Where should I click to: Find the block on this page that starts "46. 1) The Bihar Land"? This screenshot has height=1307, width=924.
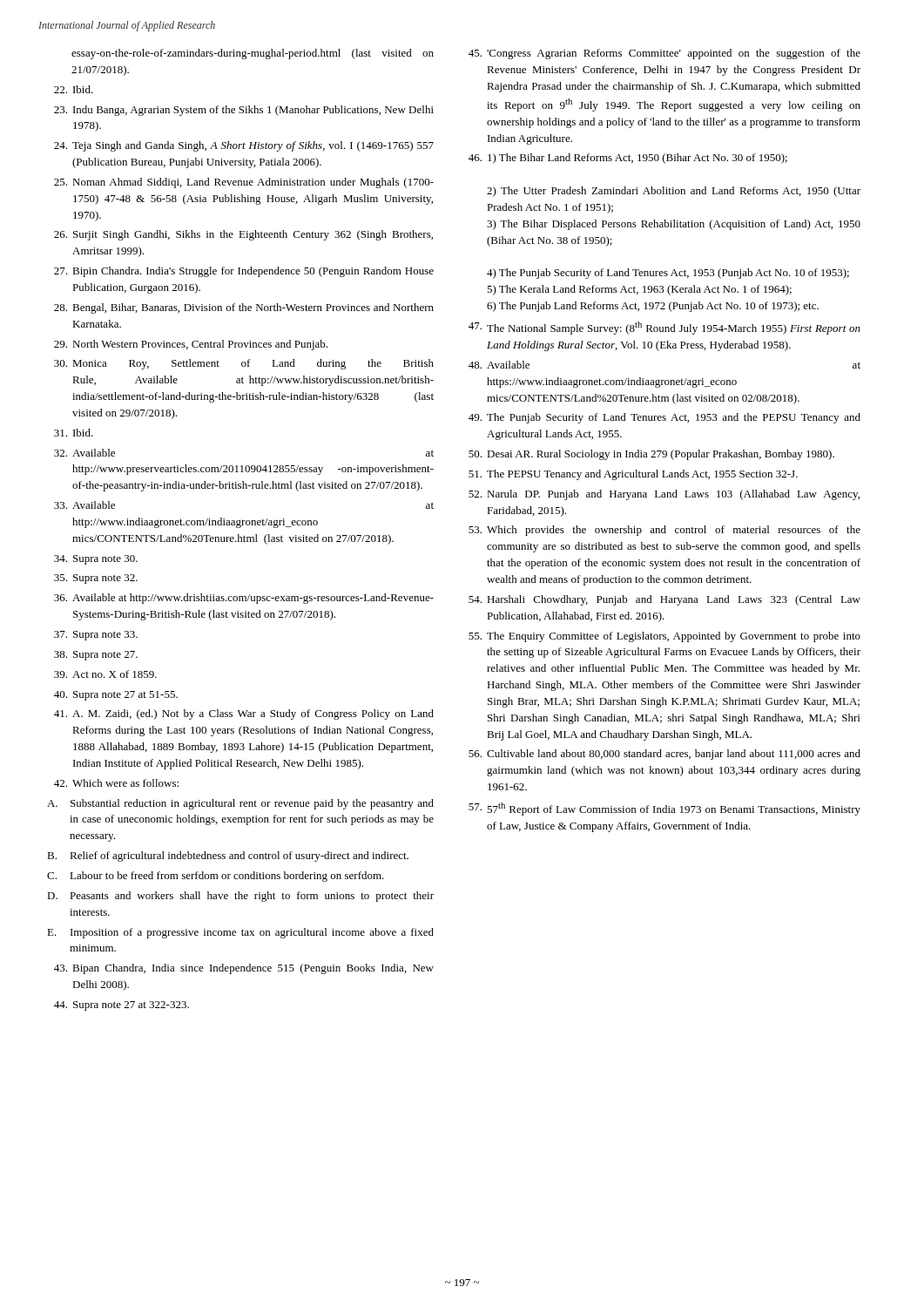coord(657,232)
